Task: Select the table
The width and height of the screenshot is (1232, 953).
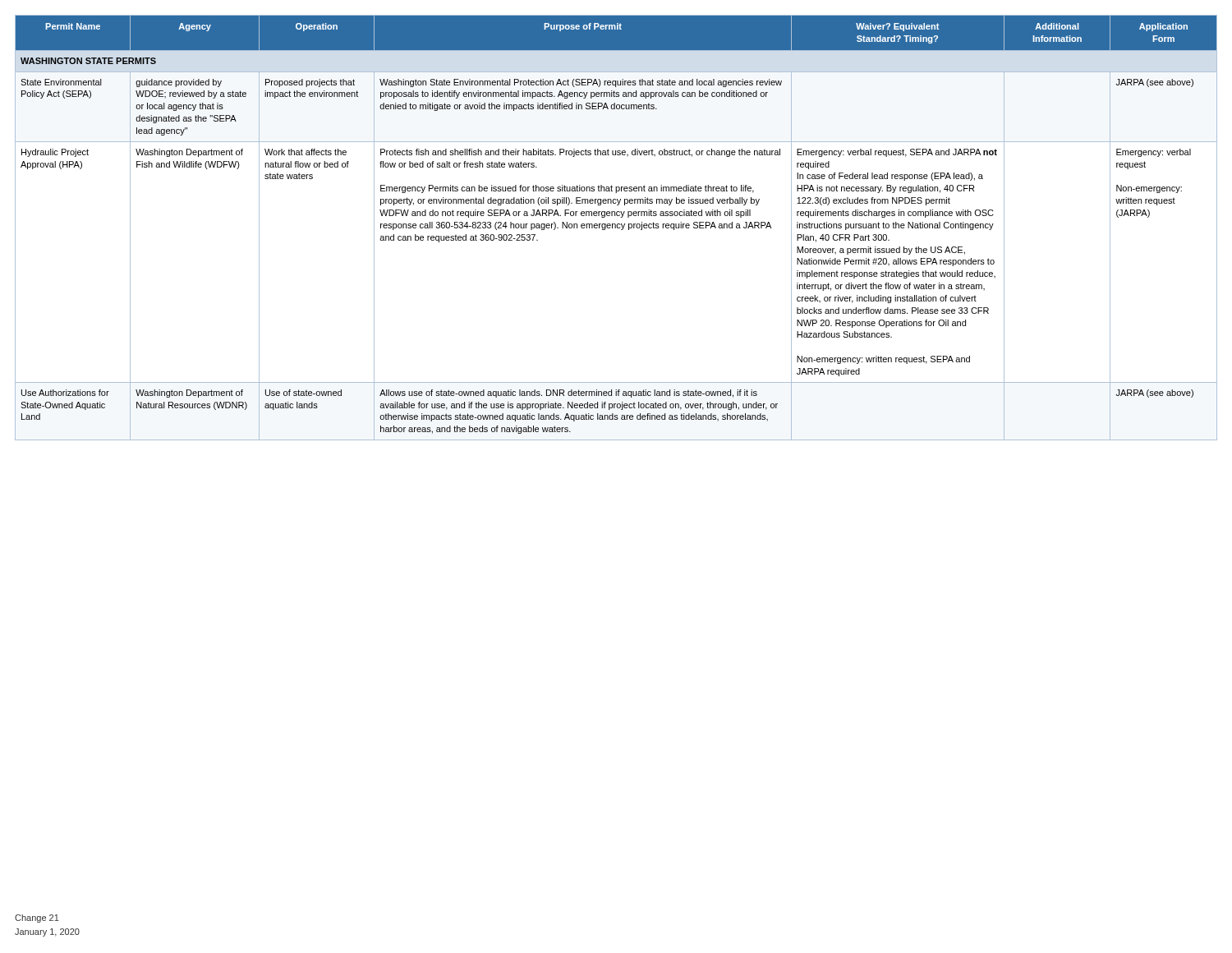Action: click(x=616, y=228)
